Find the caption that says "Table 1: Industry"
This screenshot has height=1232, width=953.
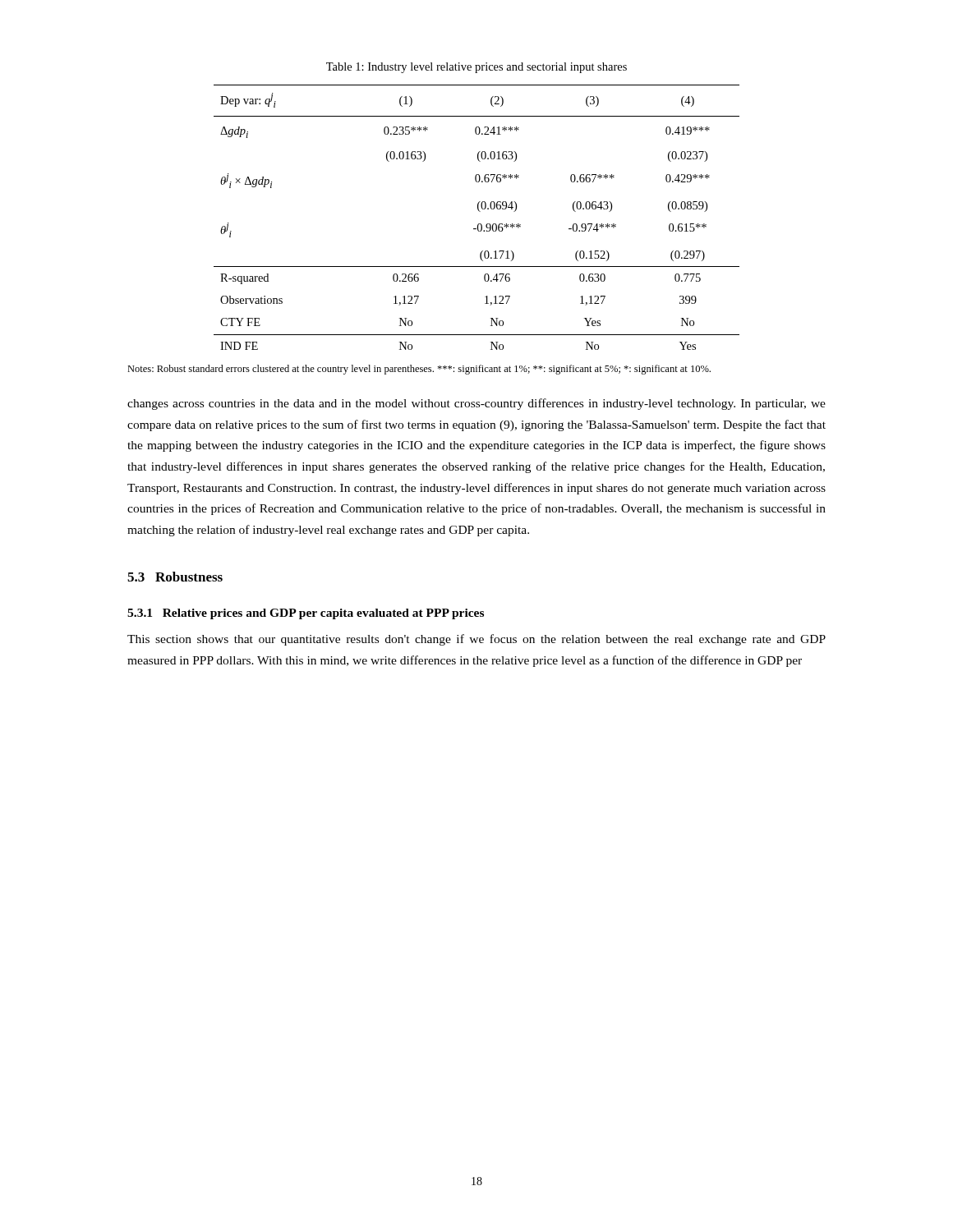[476, 67]
